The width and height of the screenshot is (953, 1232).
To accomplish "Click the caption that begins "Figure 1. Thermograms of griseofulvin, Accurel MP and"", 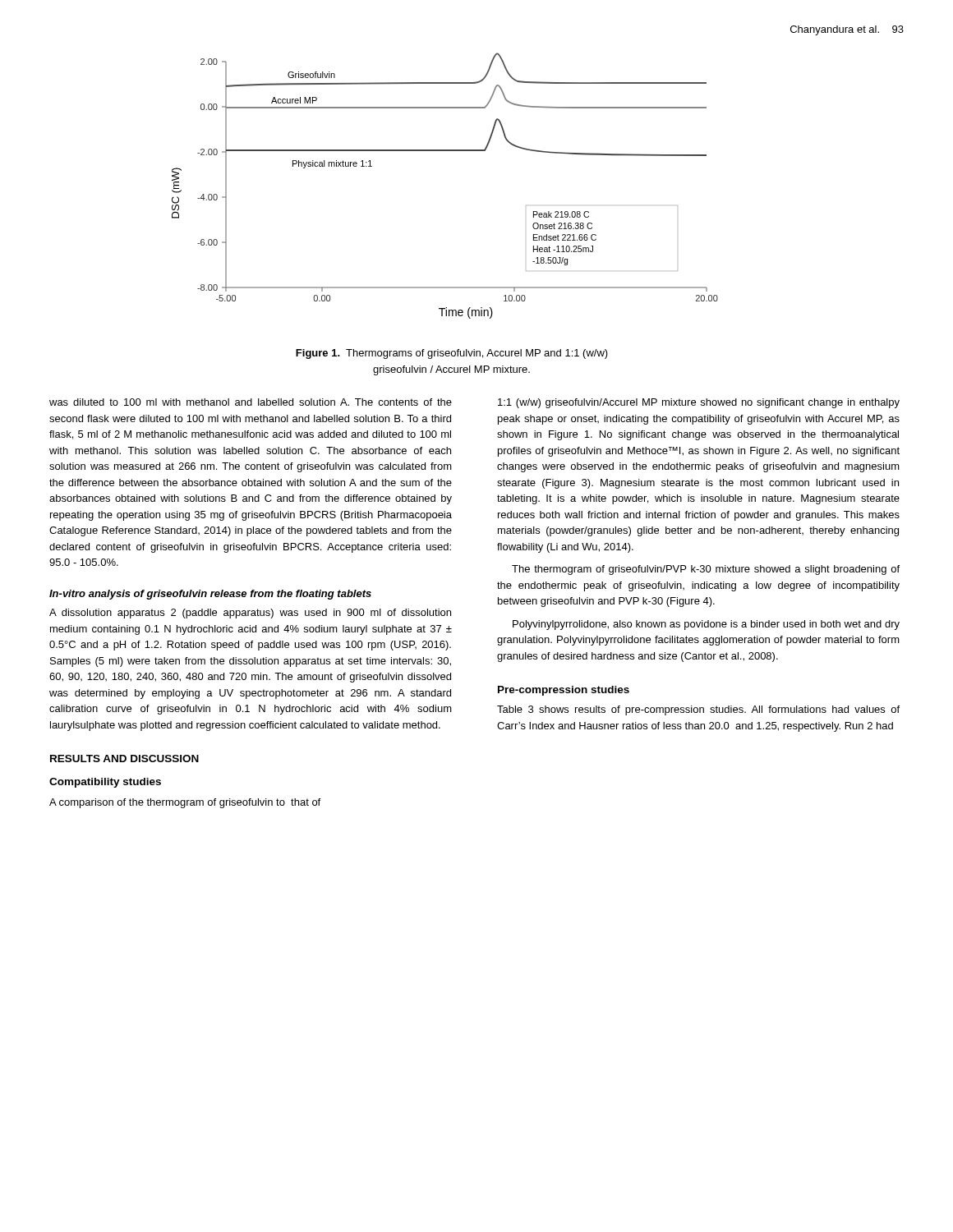I will click(452, 361).
